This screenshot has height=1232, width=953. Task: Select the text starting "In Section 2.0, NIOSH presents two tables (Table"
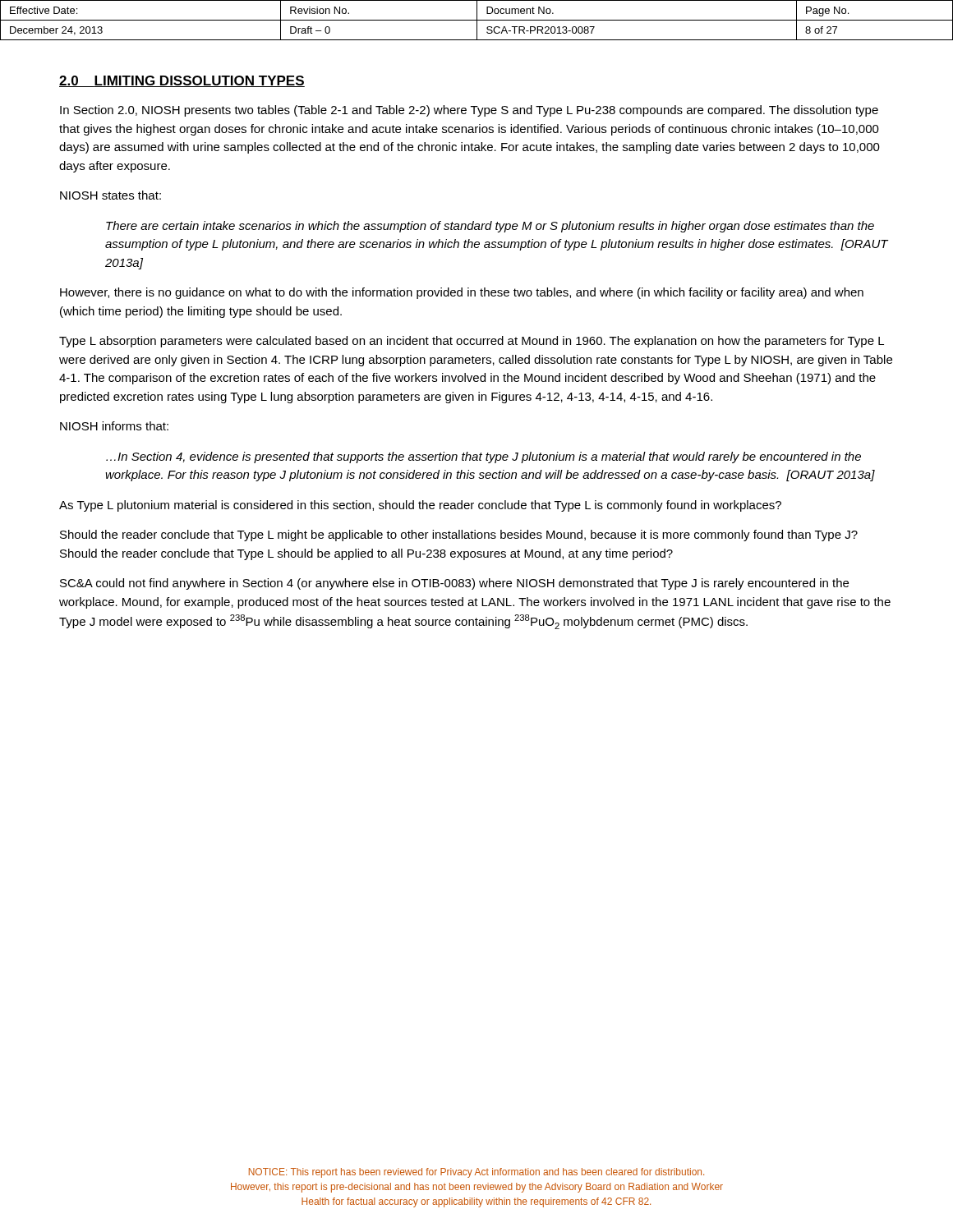(x=476, y=138)
